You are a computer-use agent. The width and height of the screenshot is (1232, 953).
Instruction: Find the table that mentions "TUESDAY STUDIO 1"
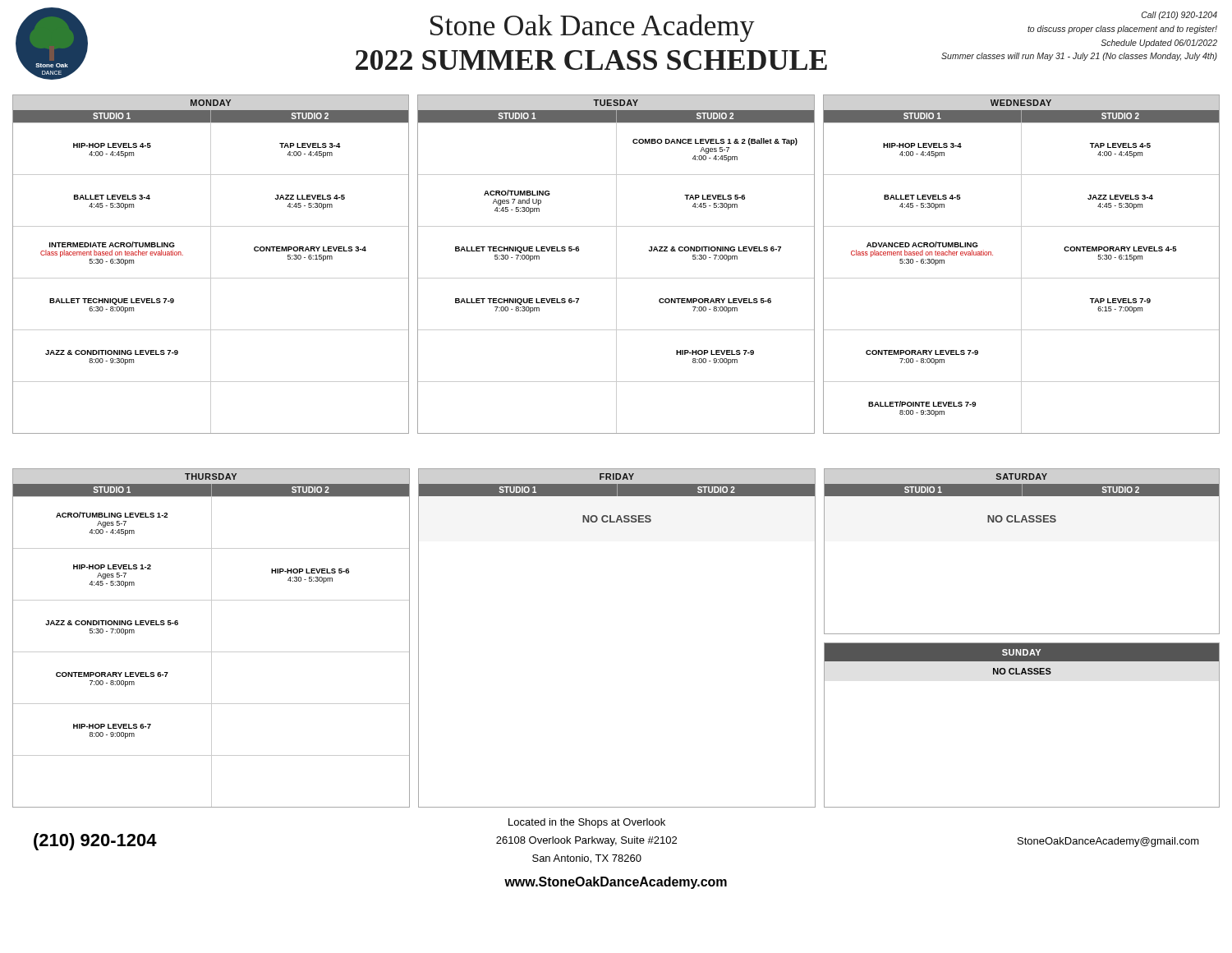tap(616, 264)
